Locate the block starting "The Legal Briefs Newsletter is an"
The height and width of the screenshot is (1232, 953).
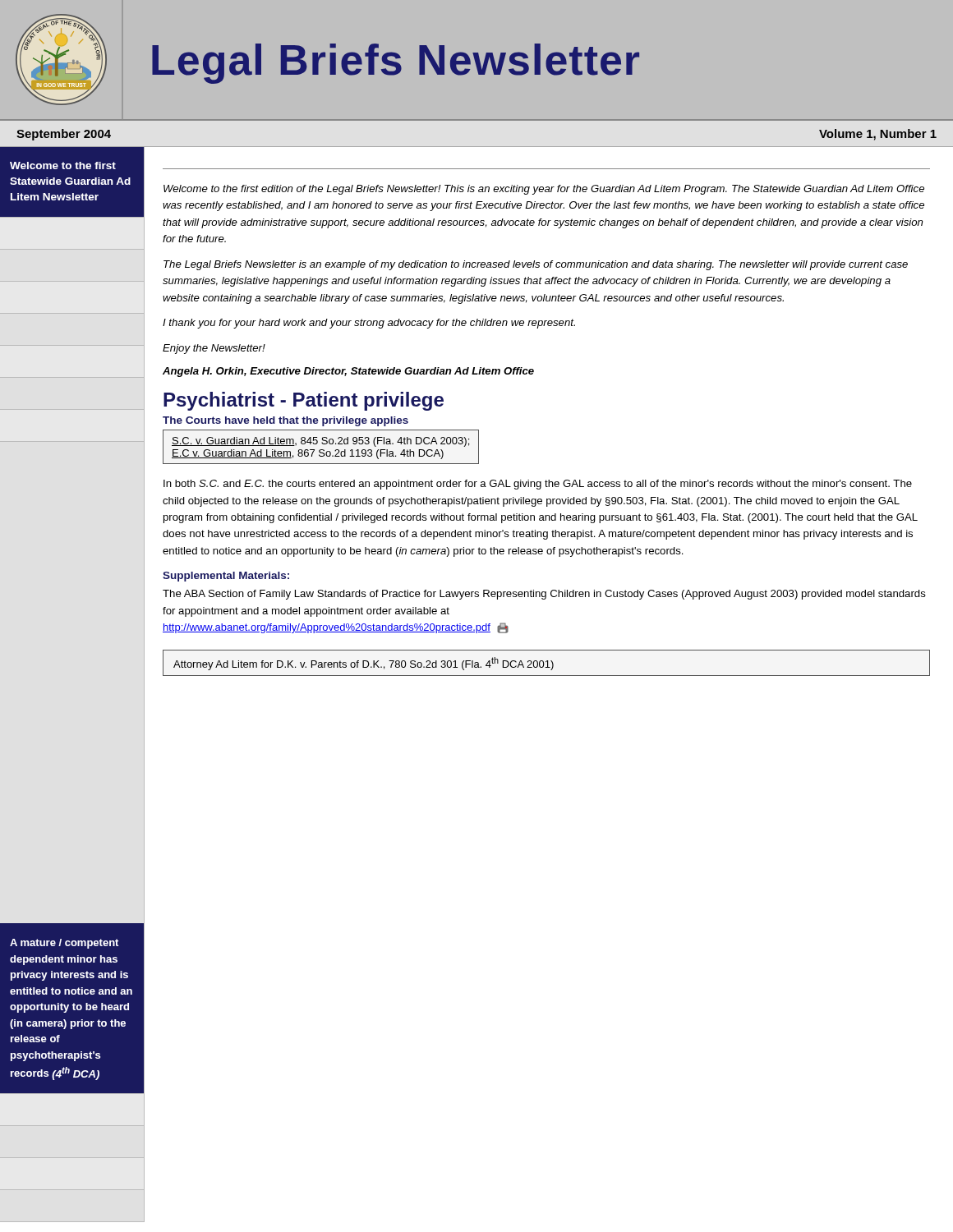(x=535, y=281)
